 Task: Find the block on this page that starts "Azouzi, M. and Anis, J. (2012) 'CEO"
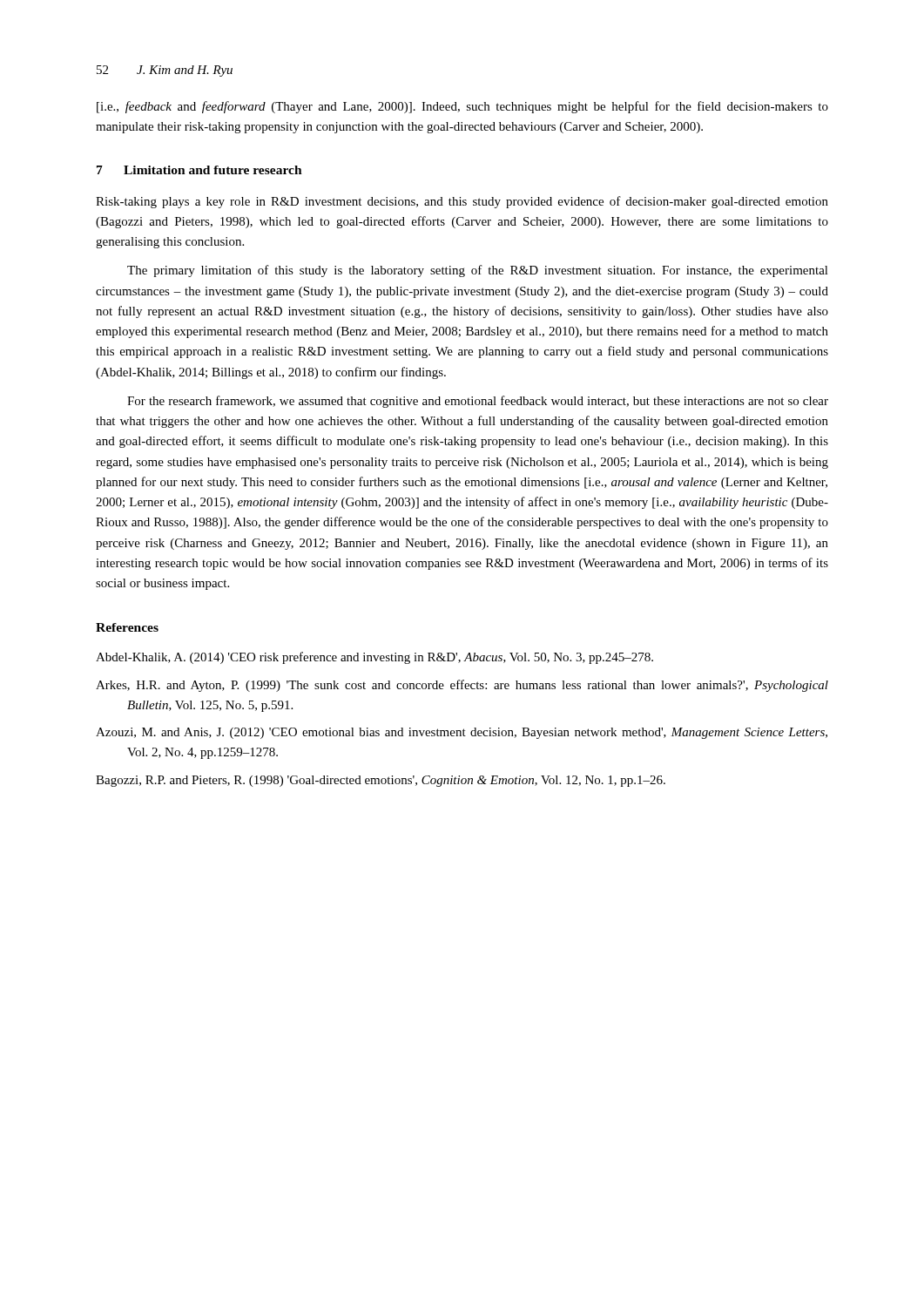click(462, 742)
